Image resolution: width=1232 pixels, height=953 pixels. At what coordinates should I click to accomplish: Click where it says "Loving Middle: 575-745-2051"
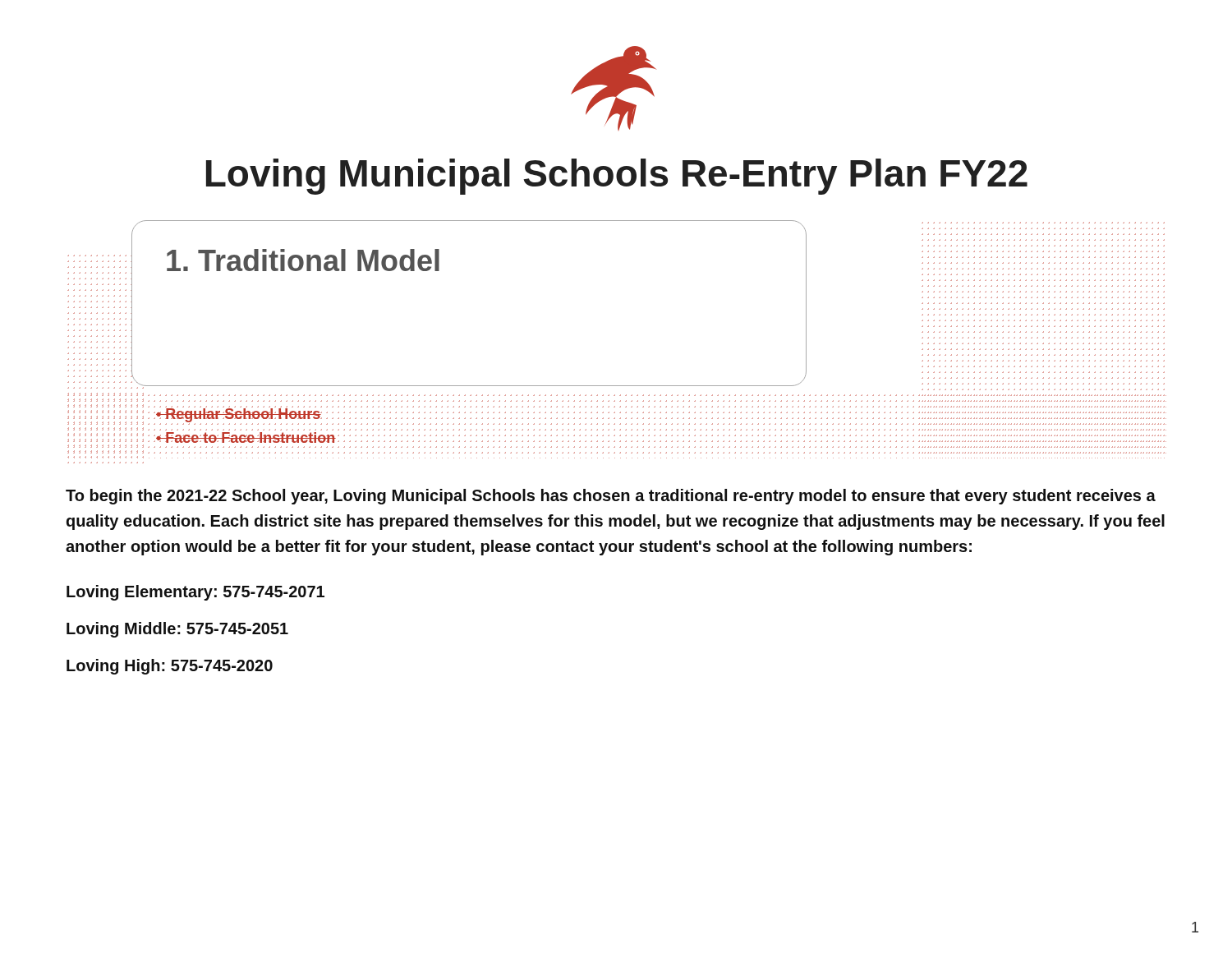tap(177, 629)
